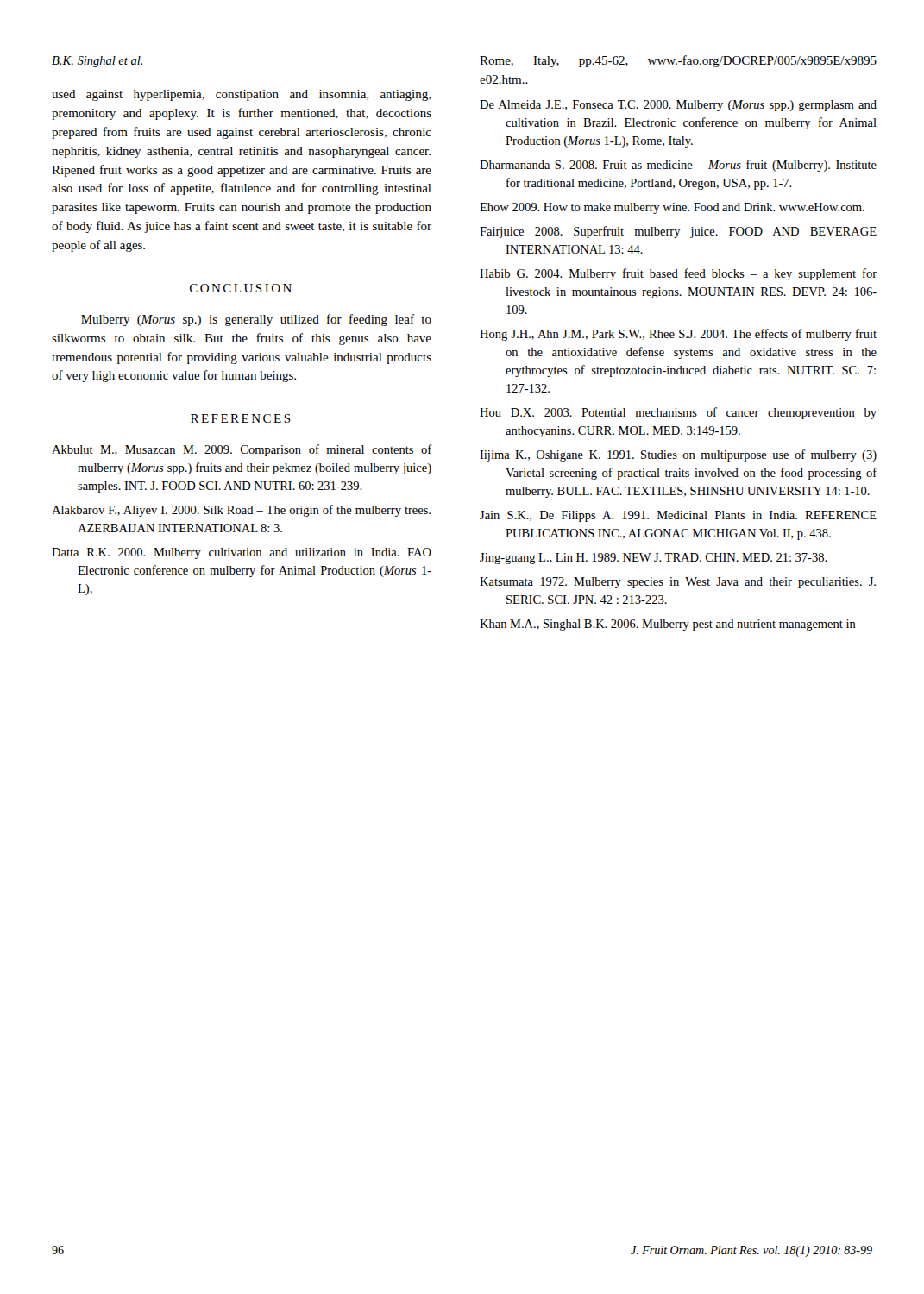Find the block starting "Rome, Italy, pp.45-62, www.-fao.org/DOCREP/005/x9895E/x9895 e02.htm.."
Image resolution: width=924 pixels, height=1294 pixels.
tap(678, 70)
